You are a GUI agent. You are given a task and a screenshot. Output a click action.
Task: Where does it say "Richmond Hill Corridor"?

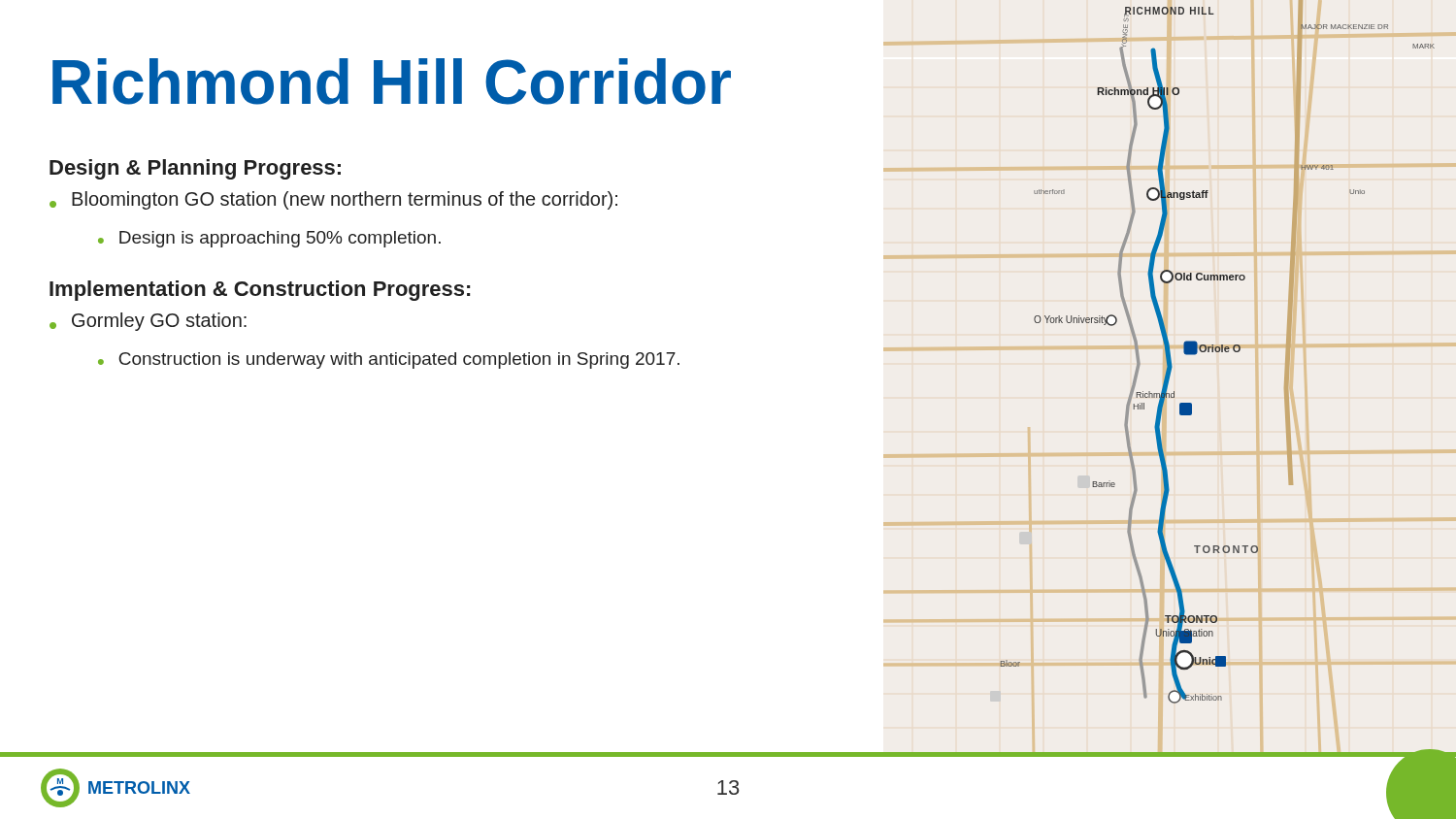(x=442, y=83)
